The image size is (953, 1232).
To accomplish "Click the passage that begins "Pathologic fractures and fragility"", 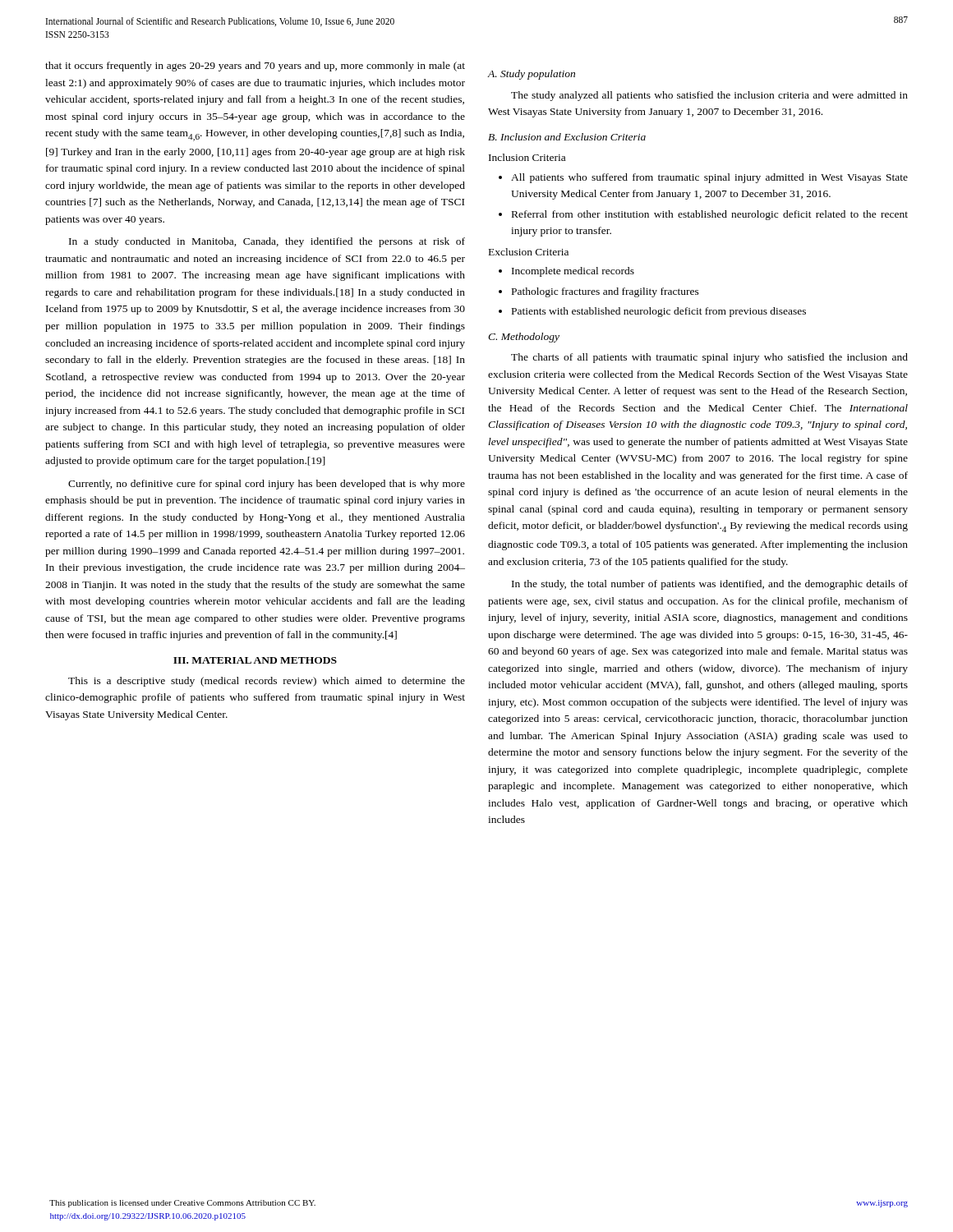I will click(x=605, y=291).
